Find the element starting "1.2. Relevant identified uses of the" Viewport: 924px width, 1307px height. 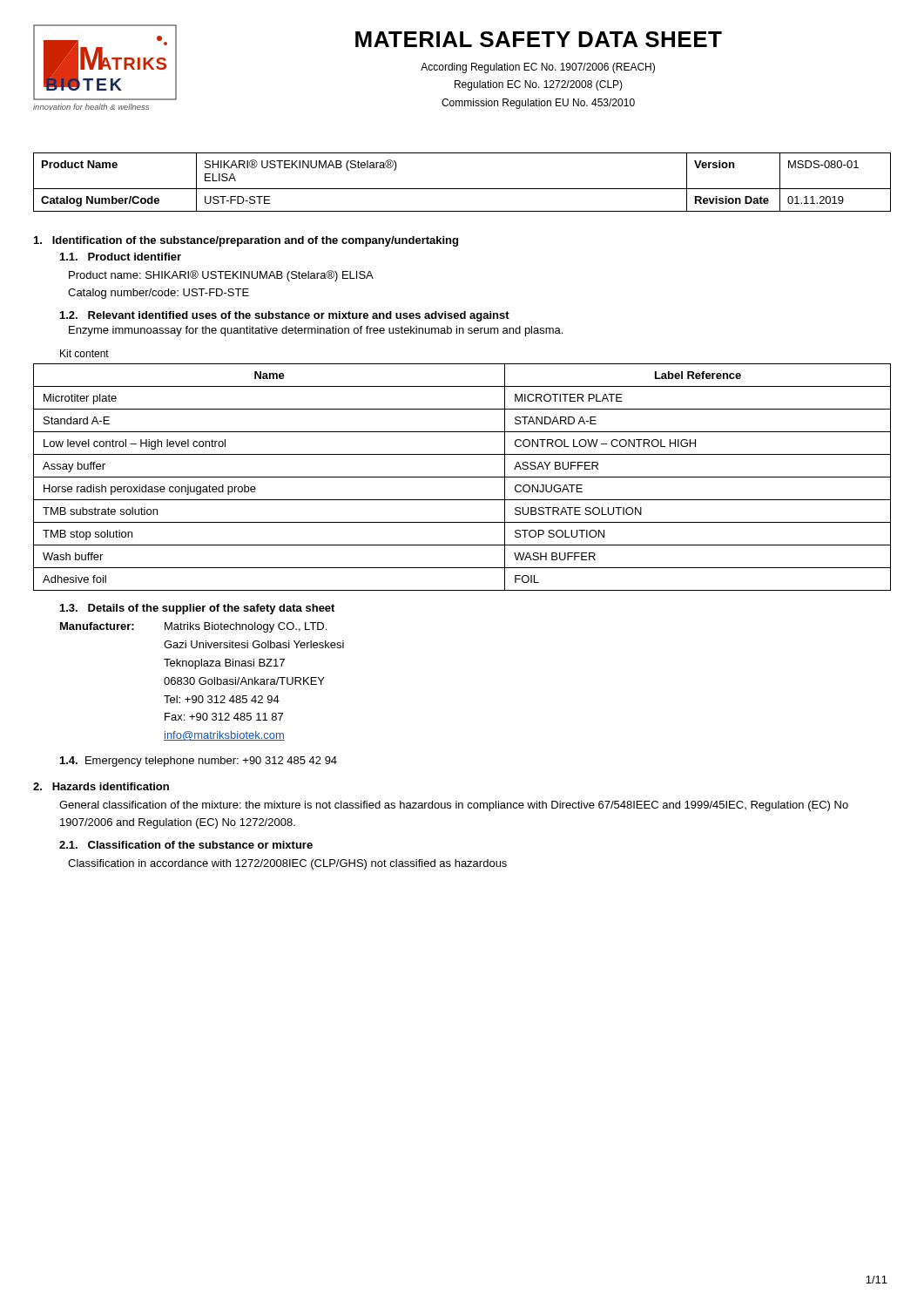coord(284,315)
